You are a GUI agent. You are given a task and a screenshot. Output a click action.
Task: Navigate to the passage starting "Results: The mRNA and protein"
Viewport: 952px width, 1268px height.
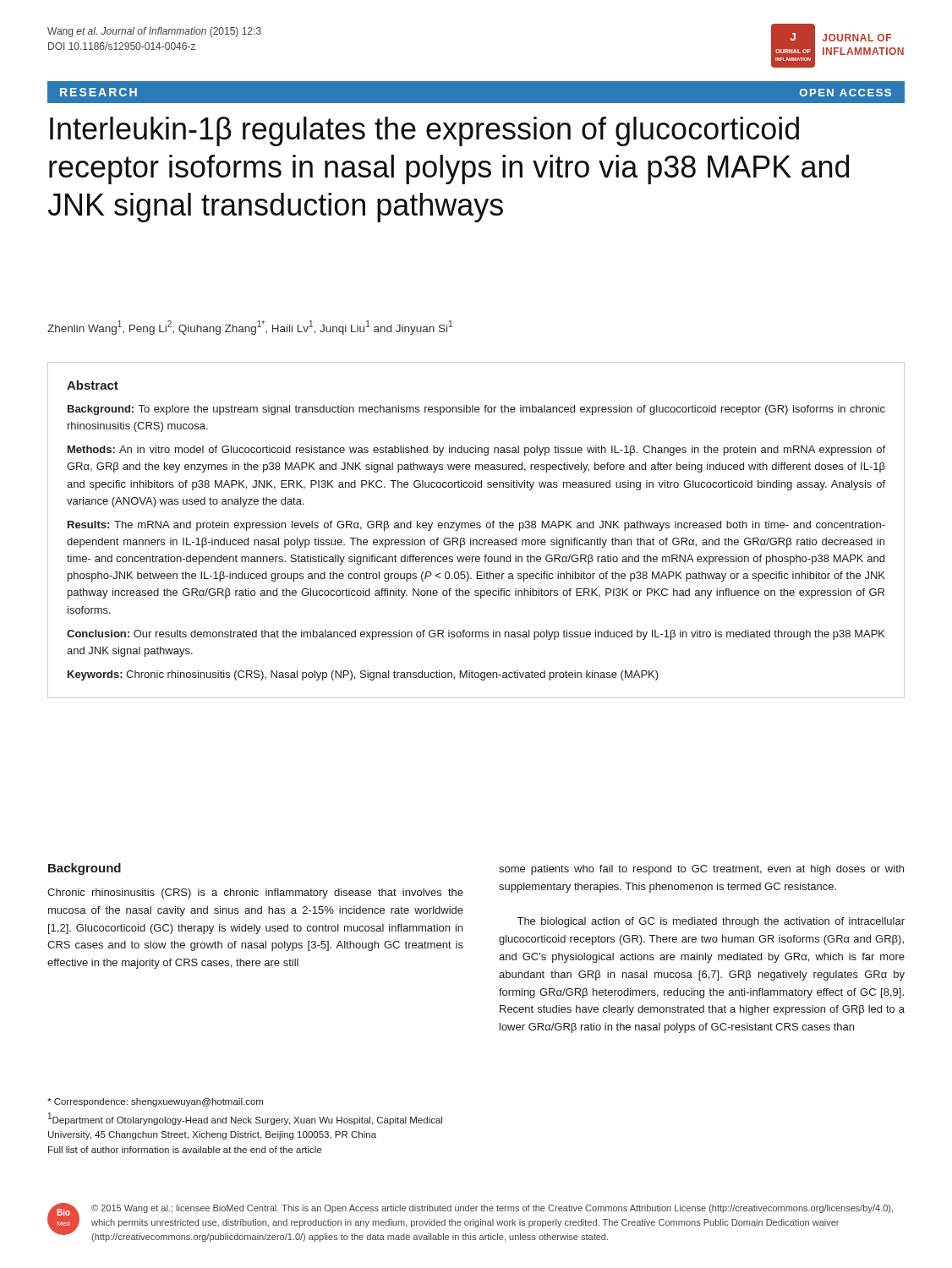click(x=476, y=567)
